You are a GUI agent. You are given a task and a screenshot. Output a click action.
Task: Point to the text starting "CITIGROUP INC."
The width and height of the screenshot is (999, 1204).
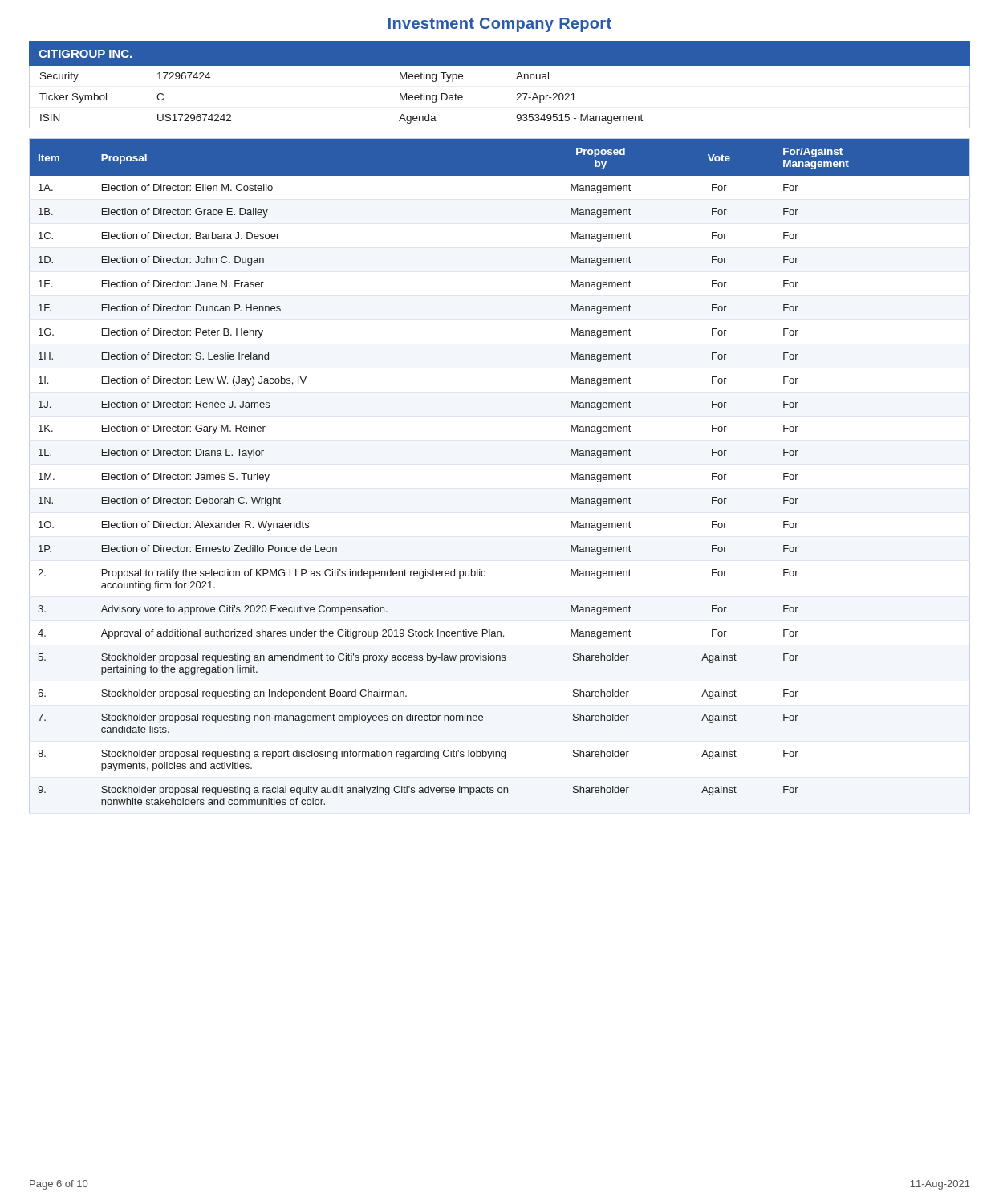tap(86, 53)
